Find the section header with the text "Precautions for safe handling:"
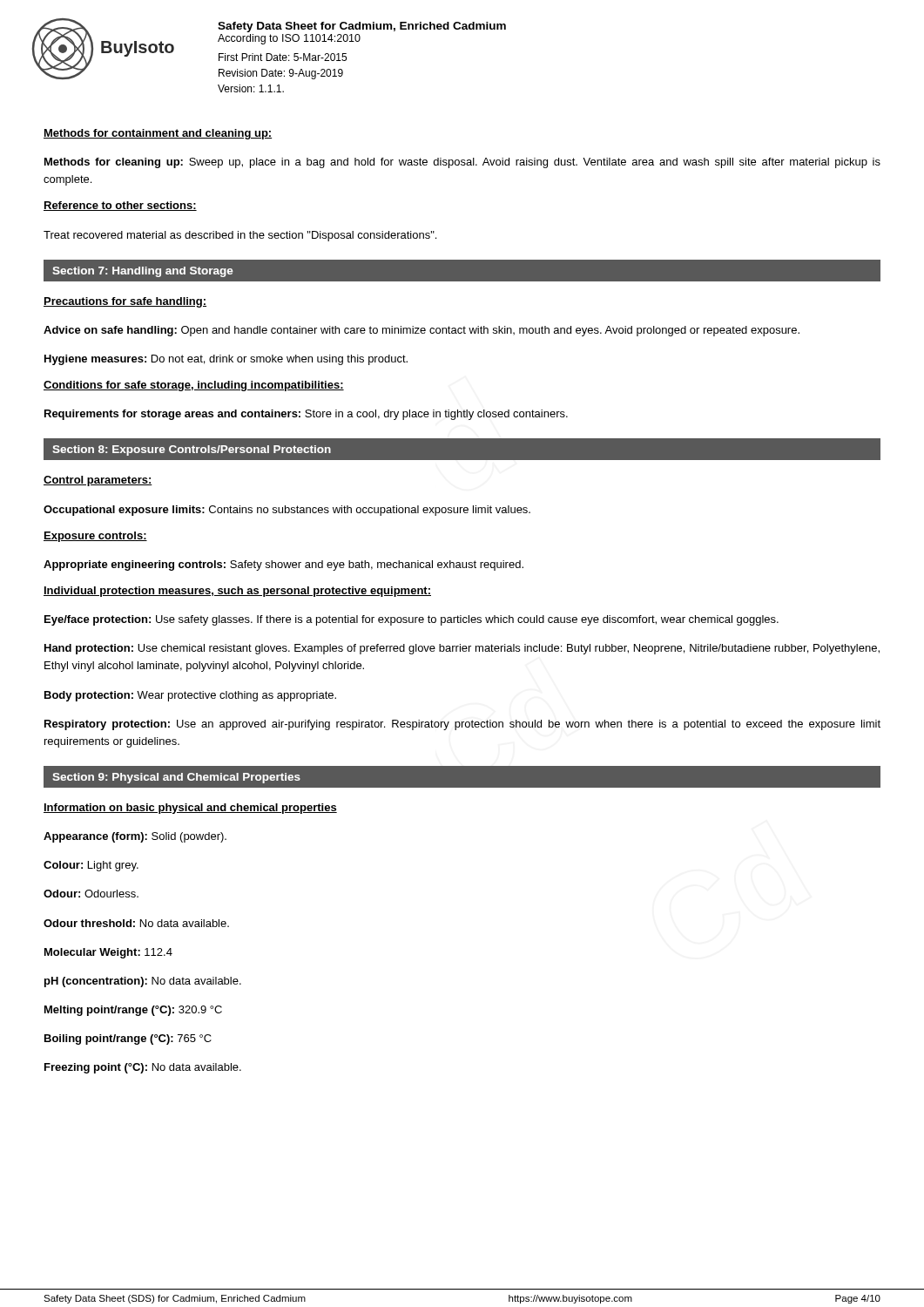This screenshot has width=924, height=1307. (x=125, y=302)
